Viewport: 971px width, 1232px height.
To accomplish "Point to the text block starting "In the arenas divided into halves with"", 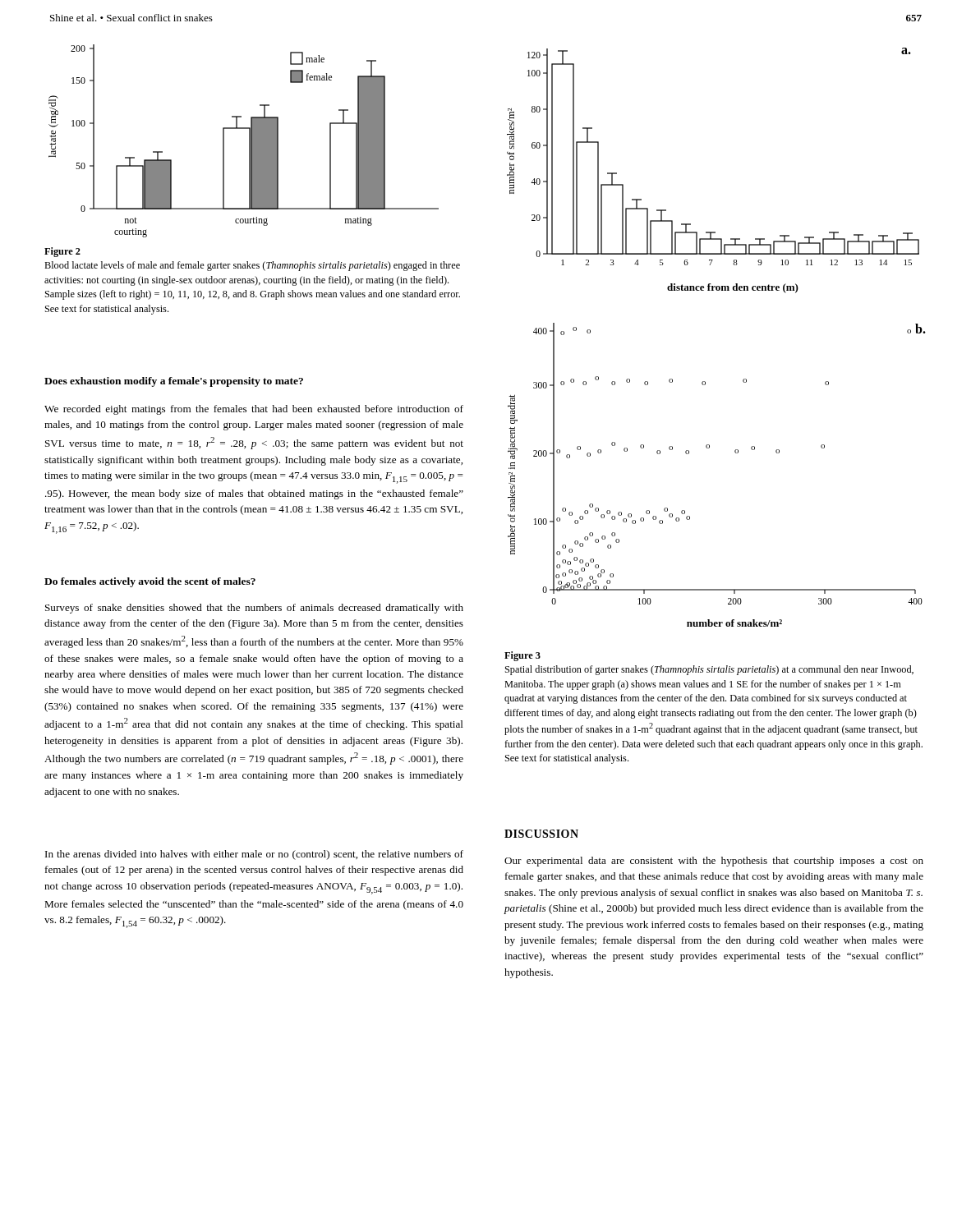I will point(254,888).
